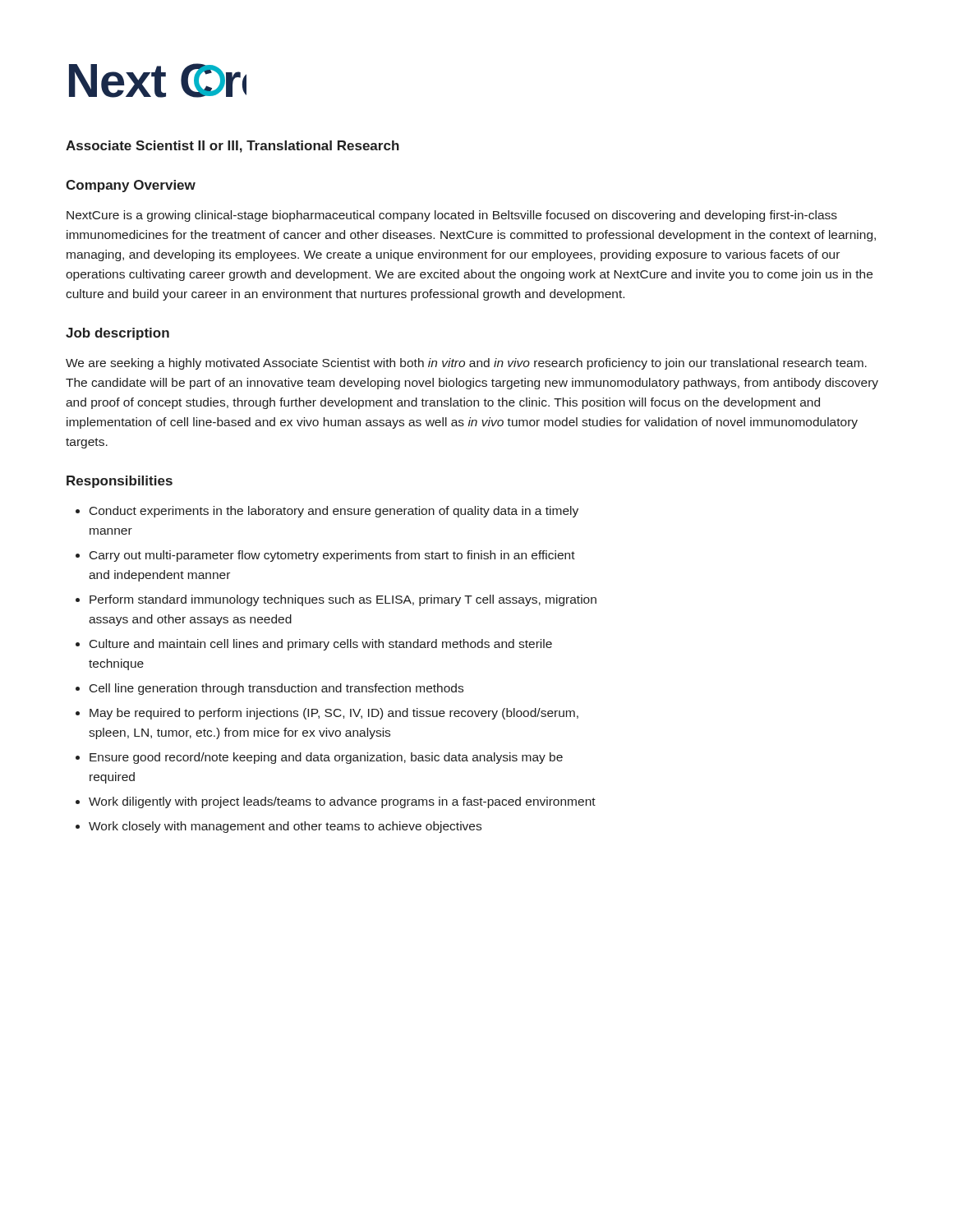The height and width of the screenshot is (1232, 953).
Task: Click on the list item containing "Work diligently with project leads/teams to advance"
Action: [x=342, y=801]
